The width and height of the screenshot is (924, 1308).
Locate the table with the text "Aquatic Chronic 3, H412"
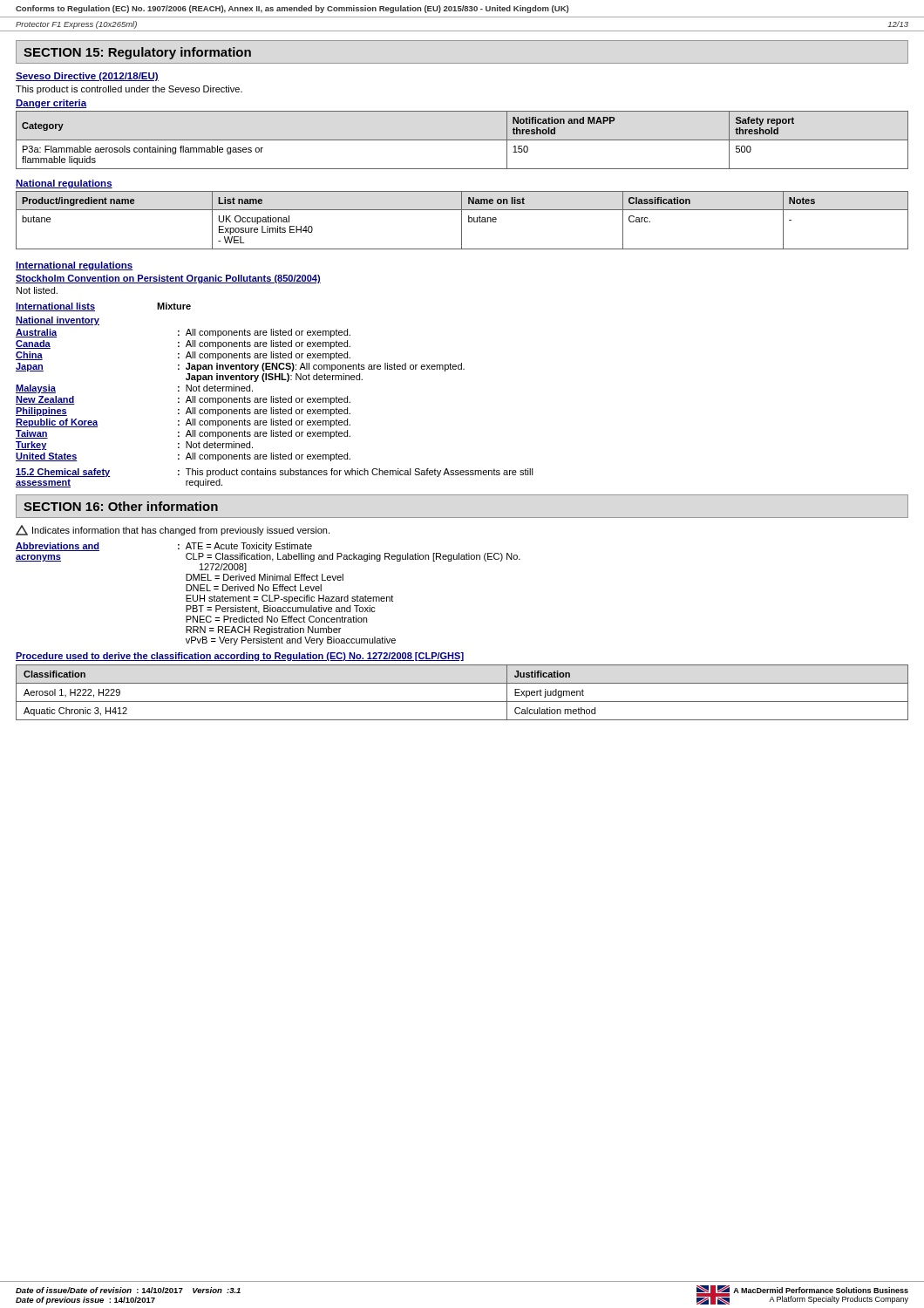click(x=462, y=692)
